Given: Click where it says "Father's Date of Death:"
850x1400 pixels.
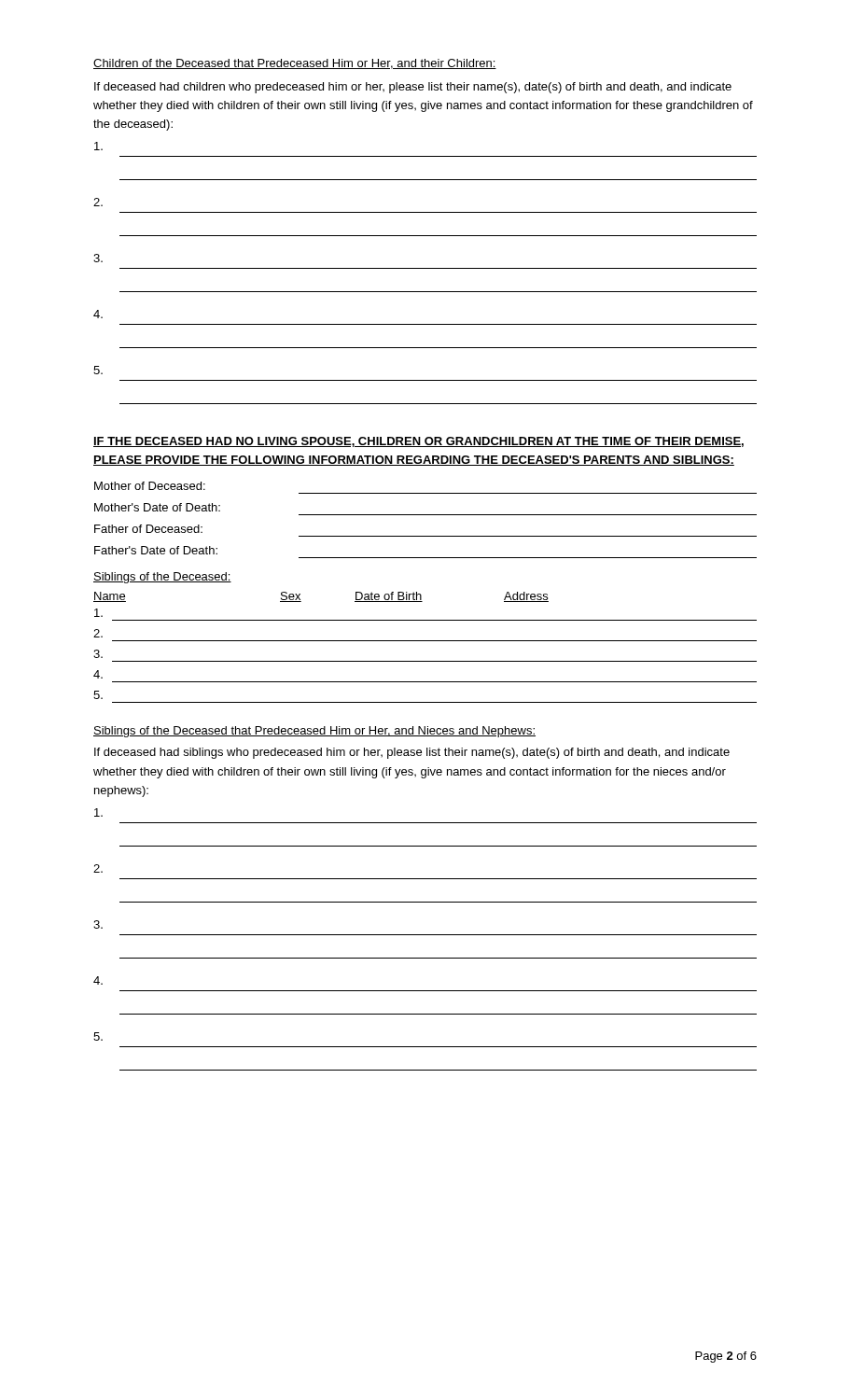Looking at the screenshot, I should pos(425,551).
